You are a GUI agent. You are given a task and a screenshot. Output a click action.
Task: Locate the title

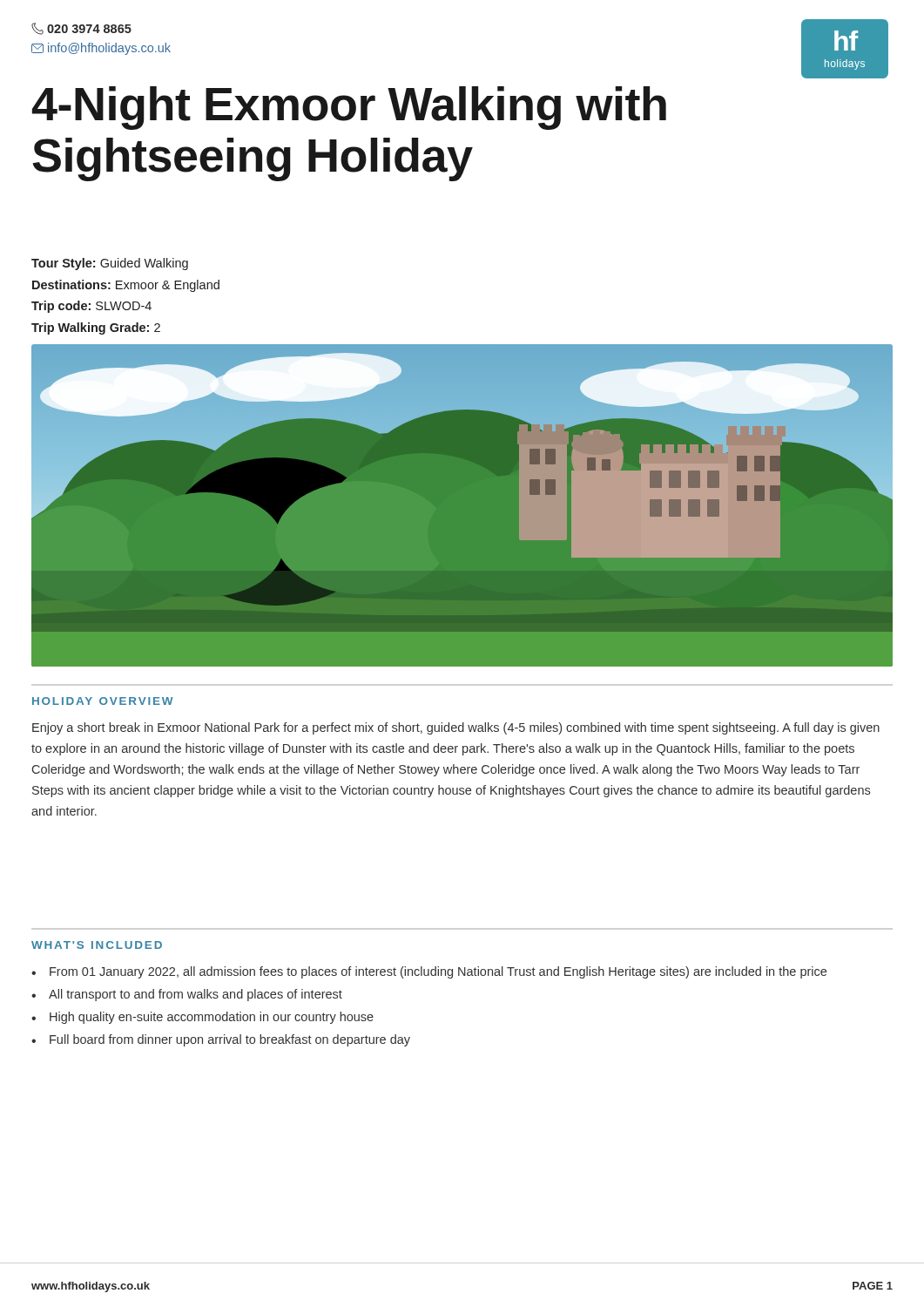(462, 130)
